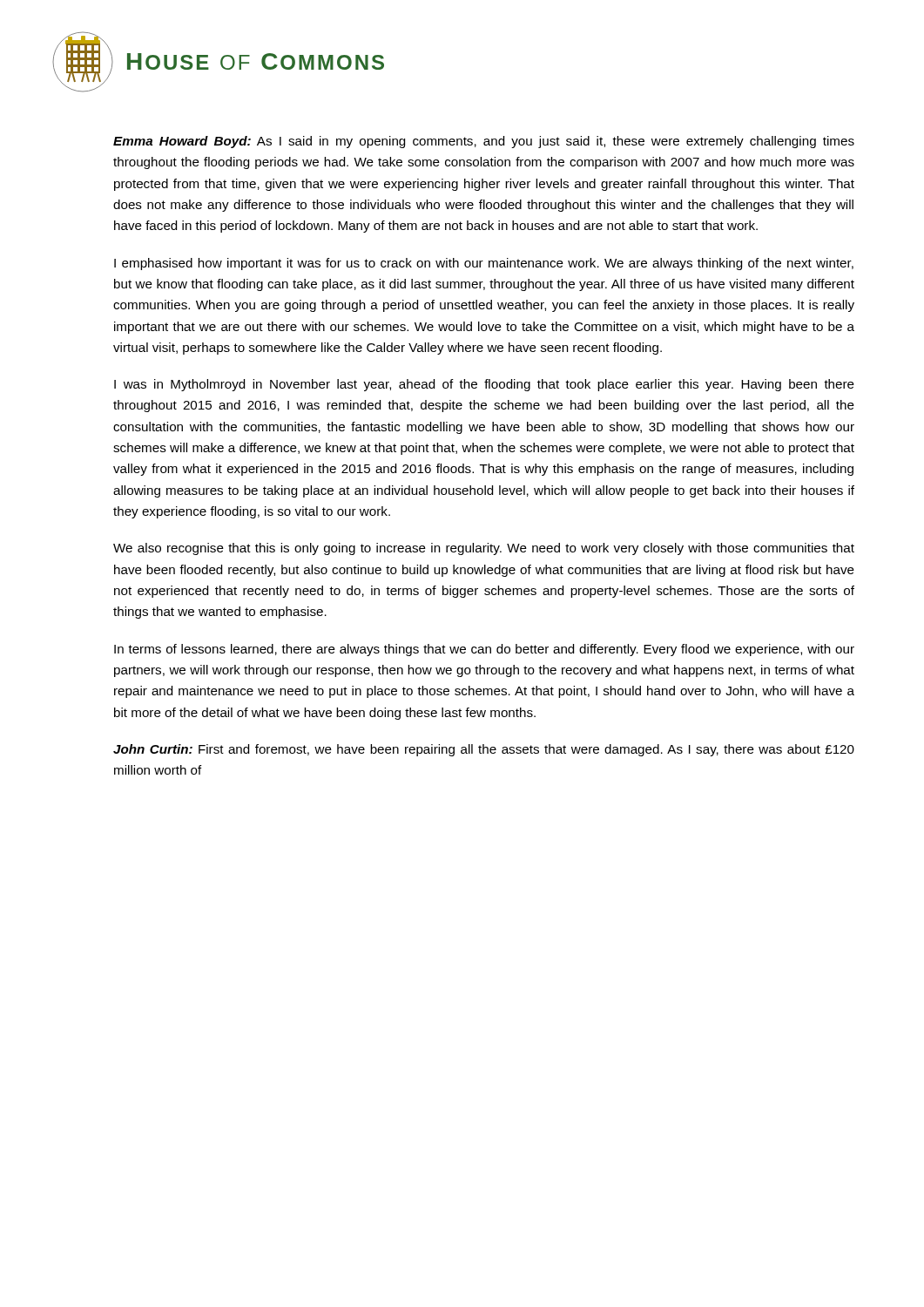The height and width of the screenshot is (1307, 924).
Task: Find the block on this page that starts "John Curtin: First and"
Action: pos(484,759)
